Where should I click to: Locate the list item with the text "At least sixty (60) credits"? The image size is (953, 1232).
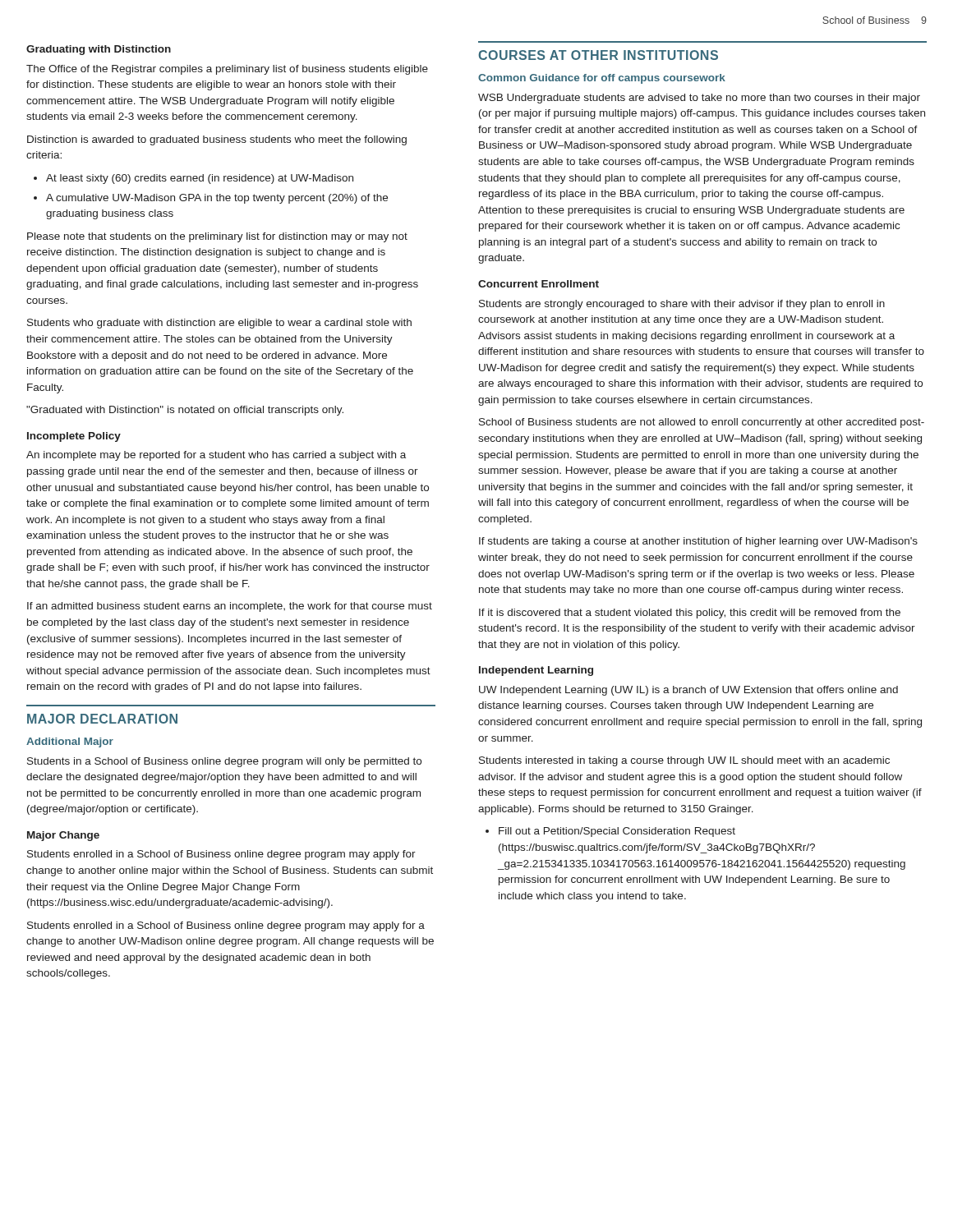click(200, 178)
